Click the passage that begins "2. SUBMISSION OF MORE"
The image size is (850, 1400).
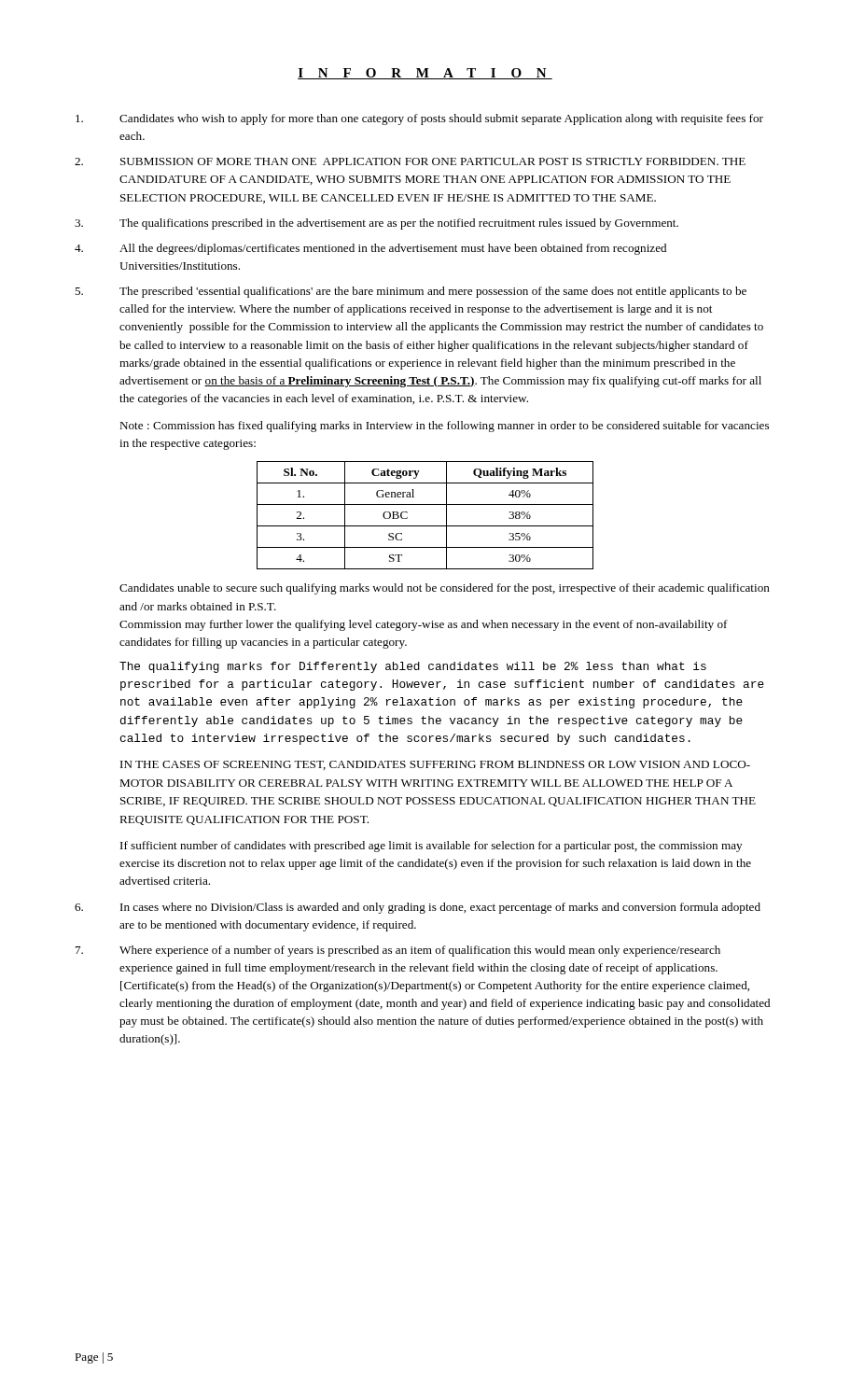(425, 179)
